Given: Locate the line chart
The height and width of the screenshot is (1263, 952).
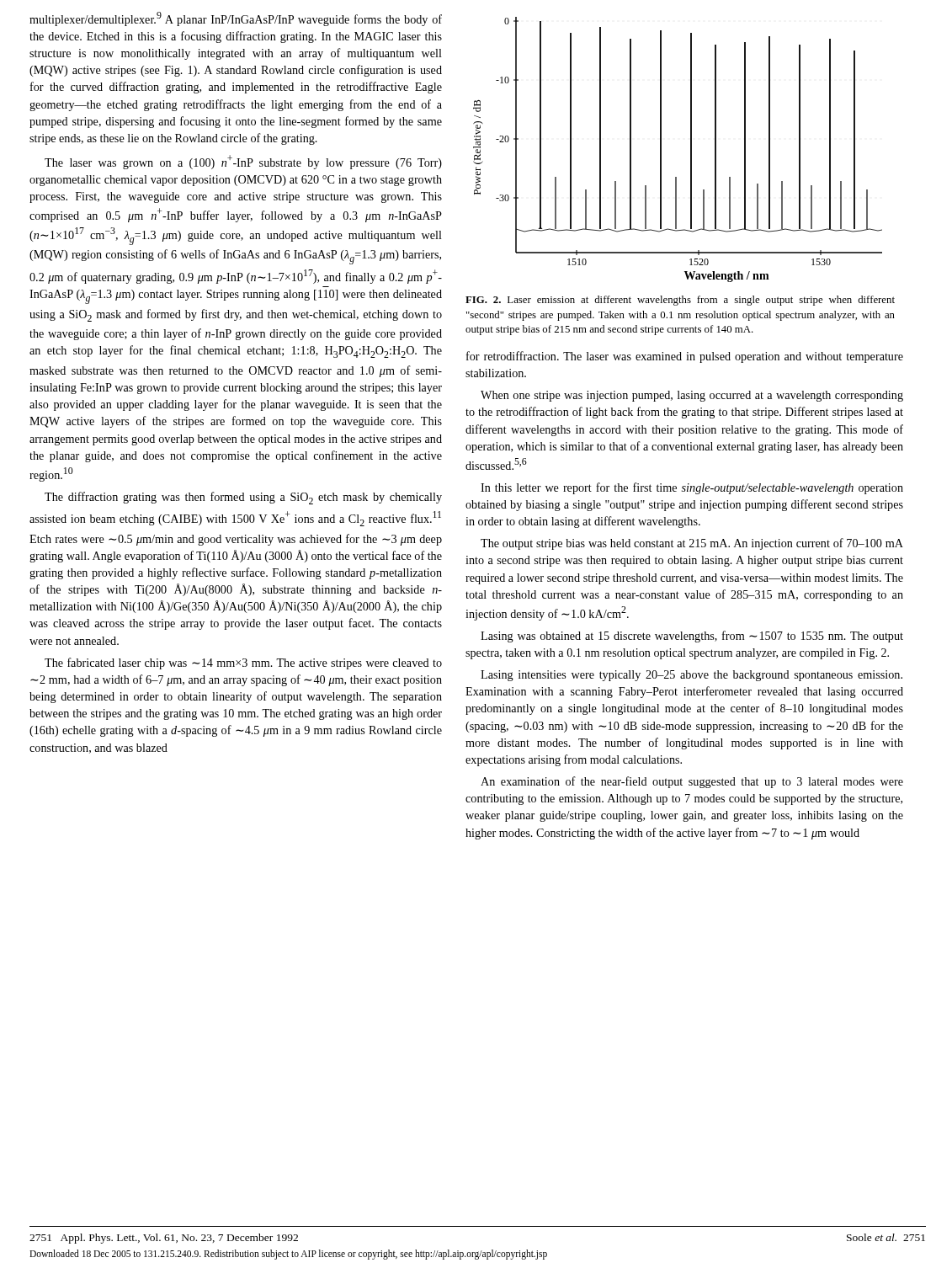Looking at the screenshot, I should [x=680, y=147].
